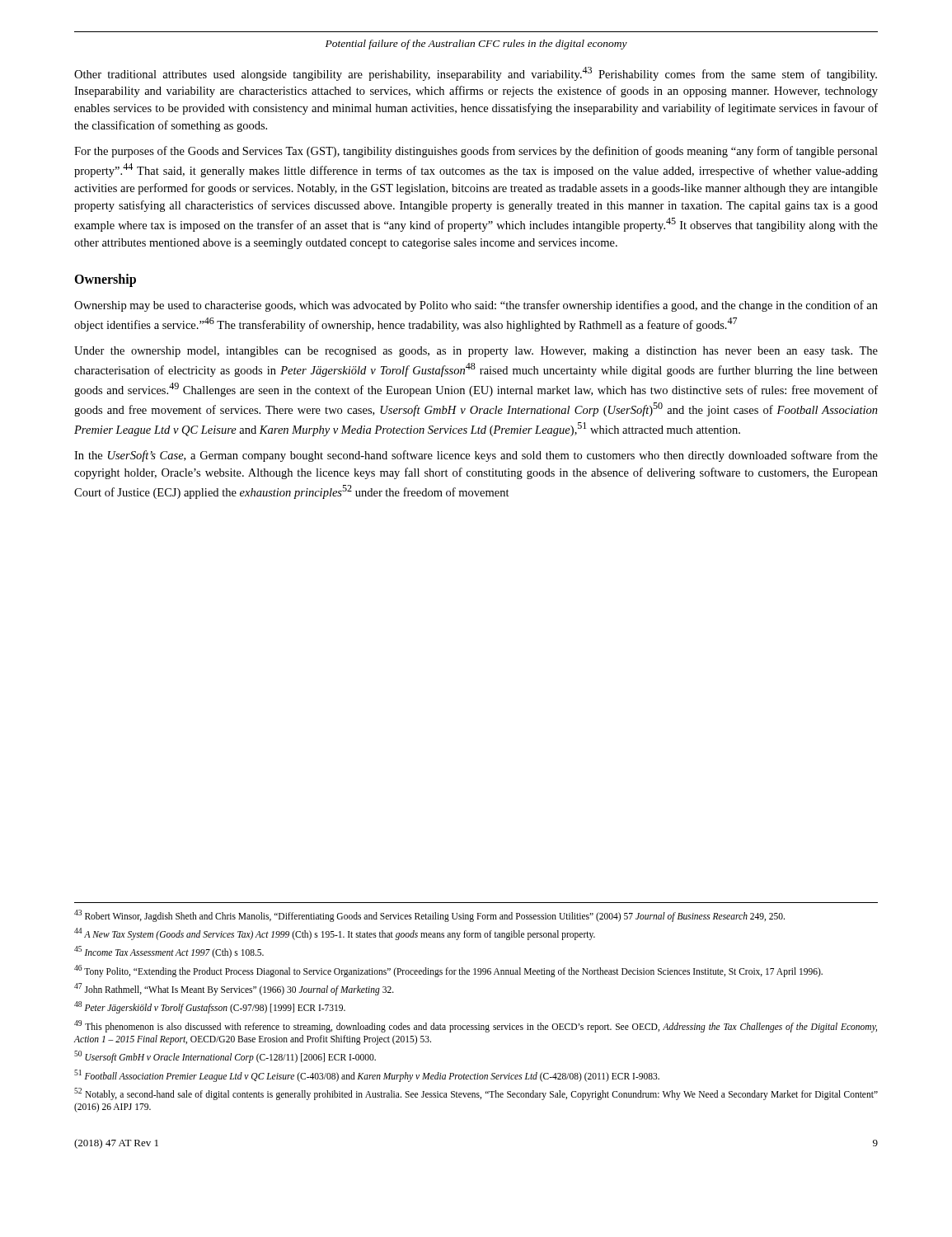The height and width of the screenshot is (1237, 952).
Task: Locate the text block that says "Ownership may be used"
Action: (476, 315)
